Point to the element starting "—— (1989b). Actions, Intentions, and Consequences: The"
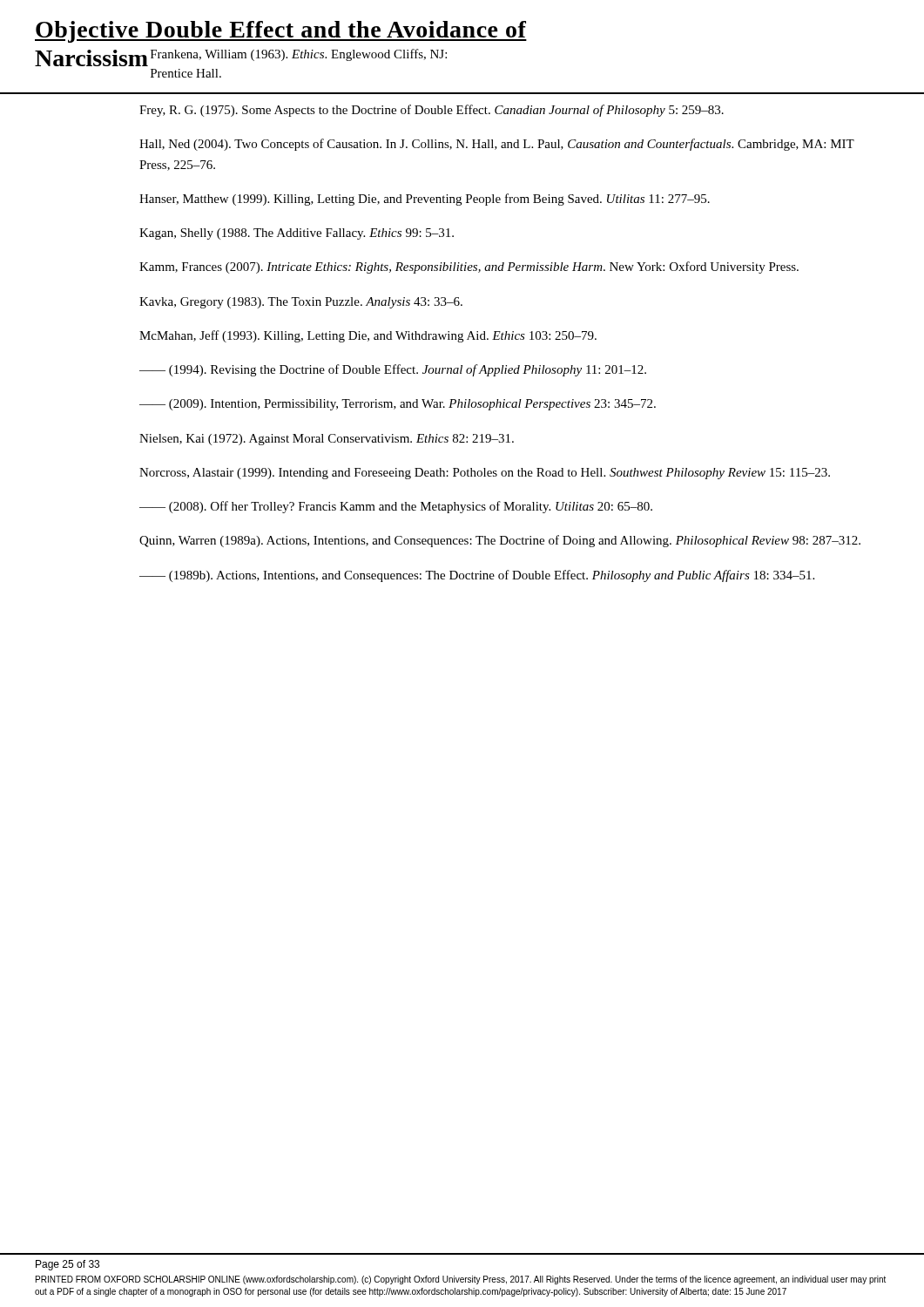 (x=477, y=575)
